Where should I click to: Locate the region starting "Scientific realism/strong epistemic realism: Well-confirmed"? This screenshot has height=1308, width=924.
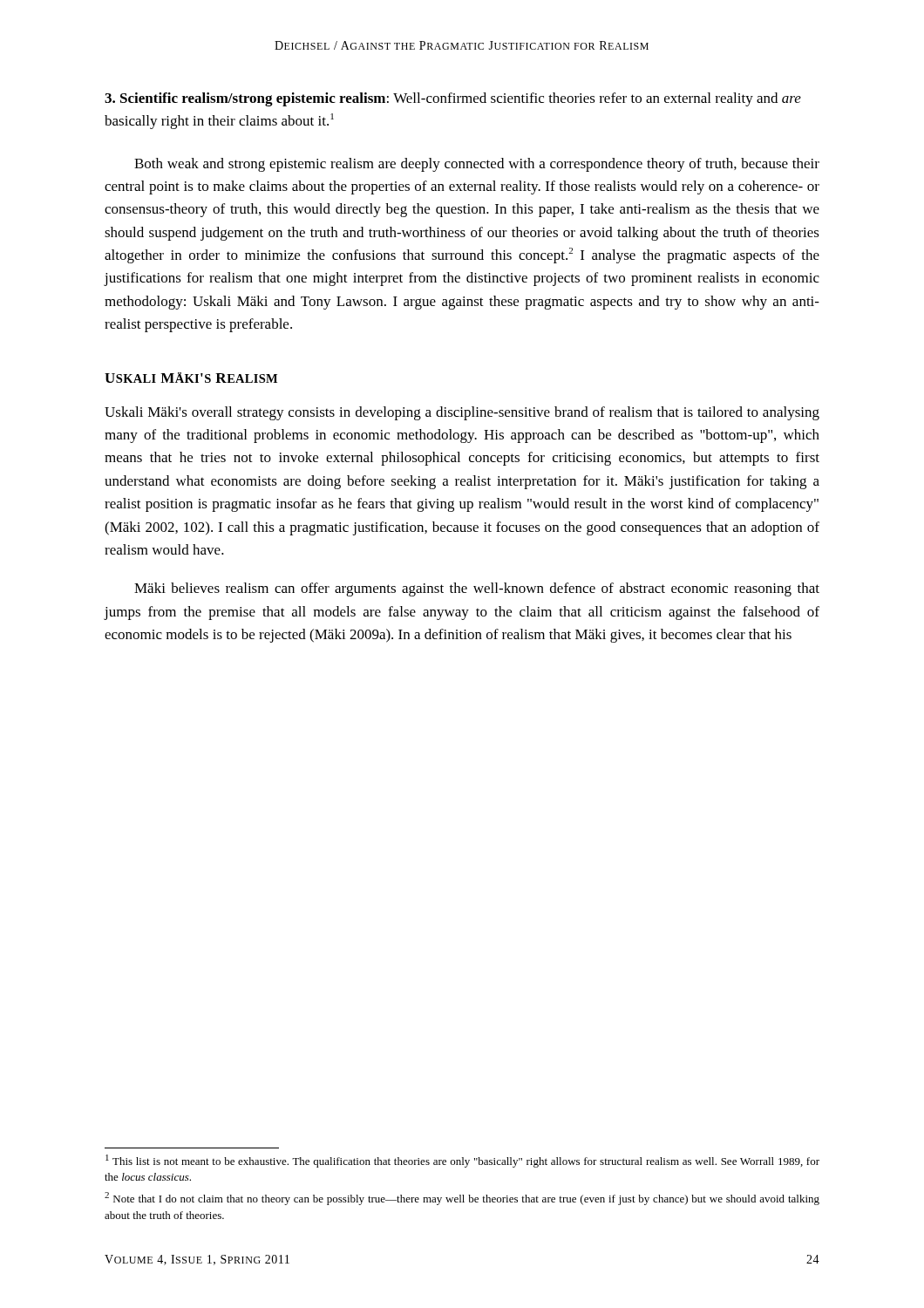click(x=462, y=110)
